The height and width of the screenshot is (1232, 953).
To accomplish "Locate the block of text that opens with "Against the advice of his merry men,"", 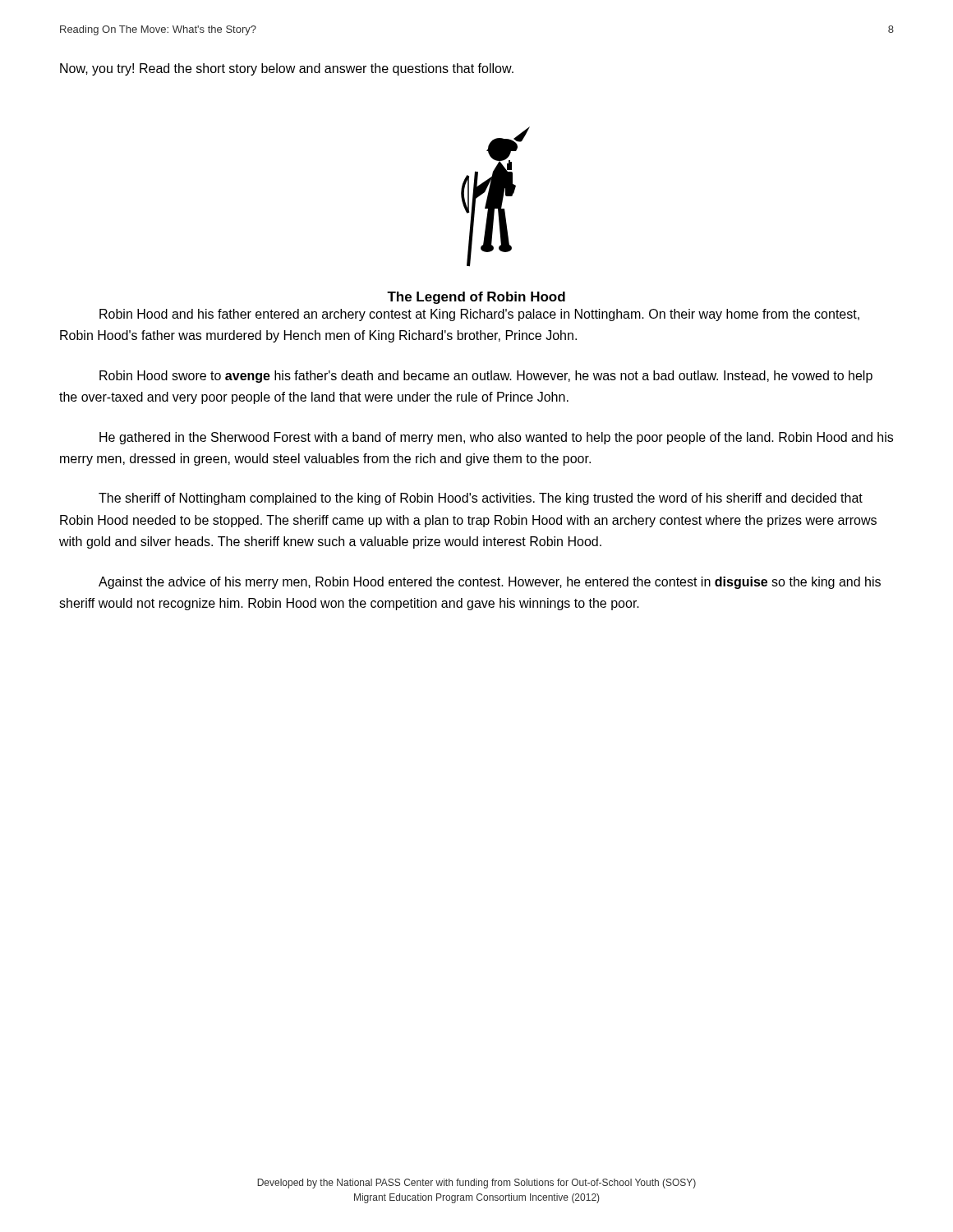I will click(470, 592).
